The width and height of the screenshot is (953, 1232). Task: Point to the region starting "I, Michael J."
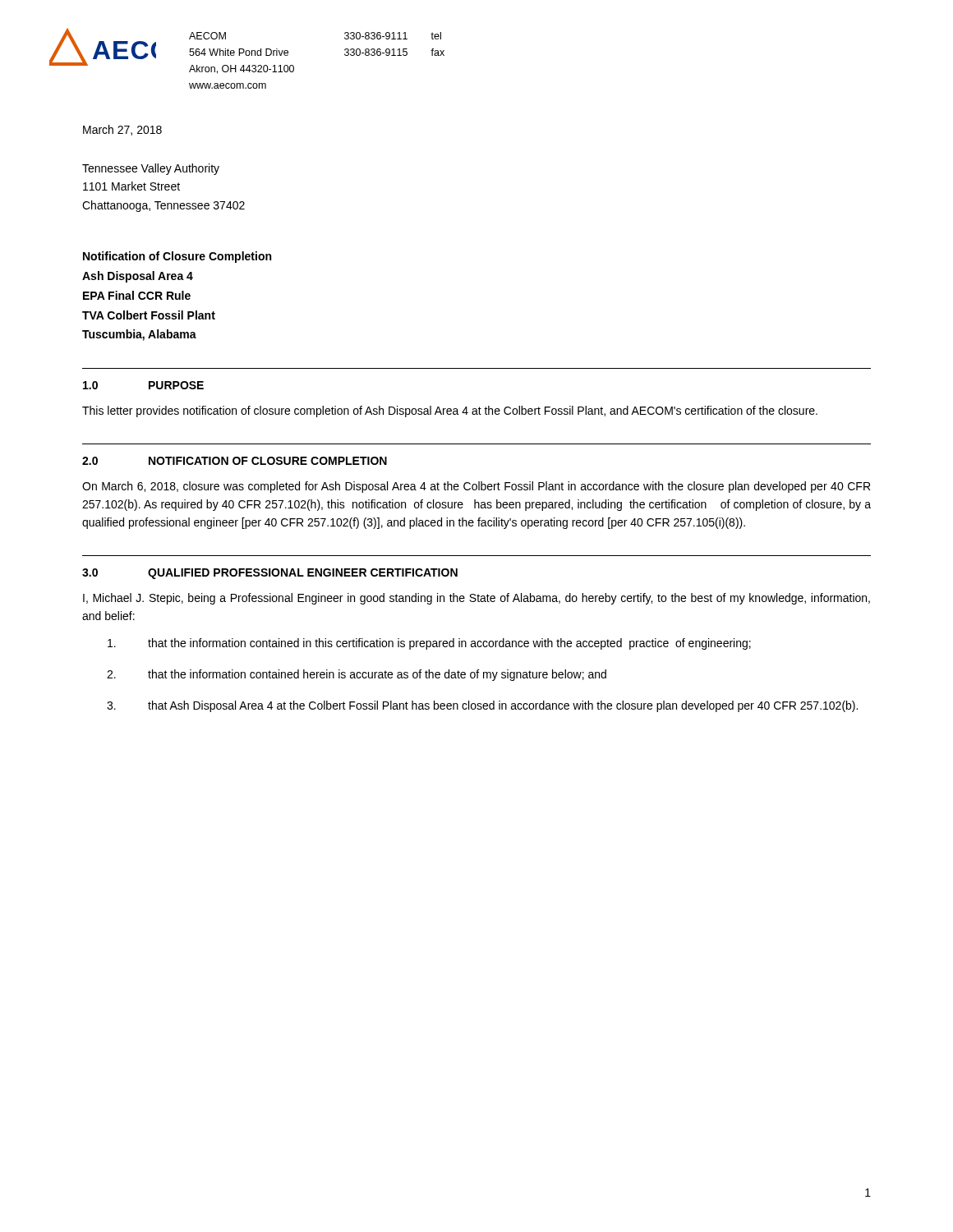coord(476,607)
